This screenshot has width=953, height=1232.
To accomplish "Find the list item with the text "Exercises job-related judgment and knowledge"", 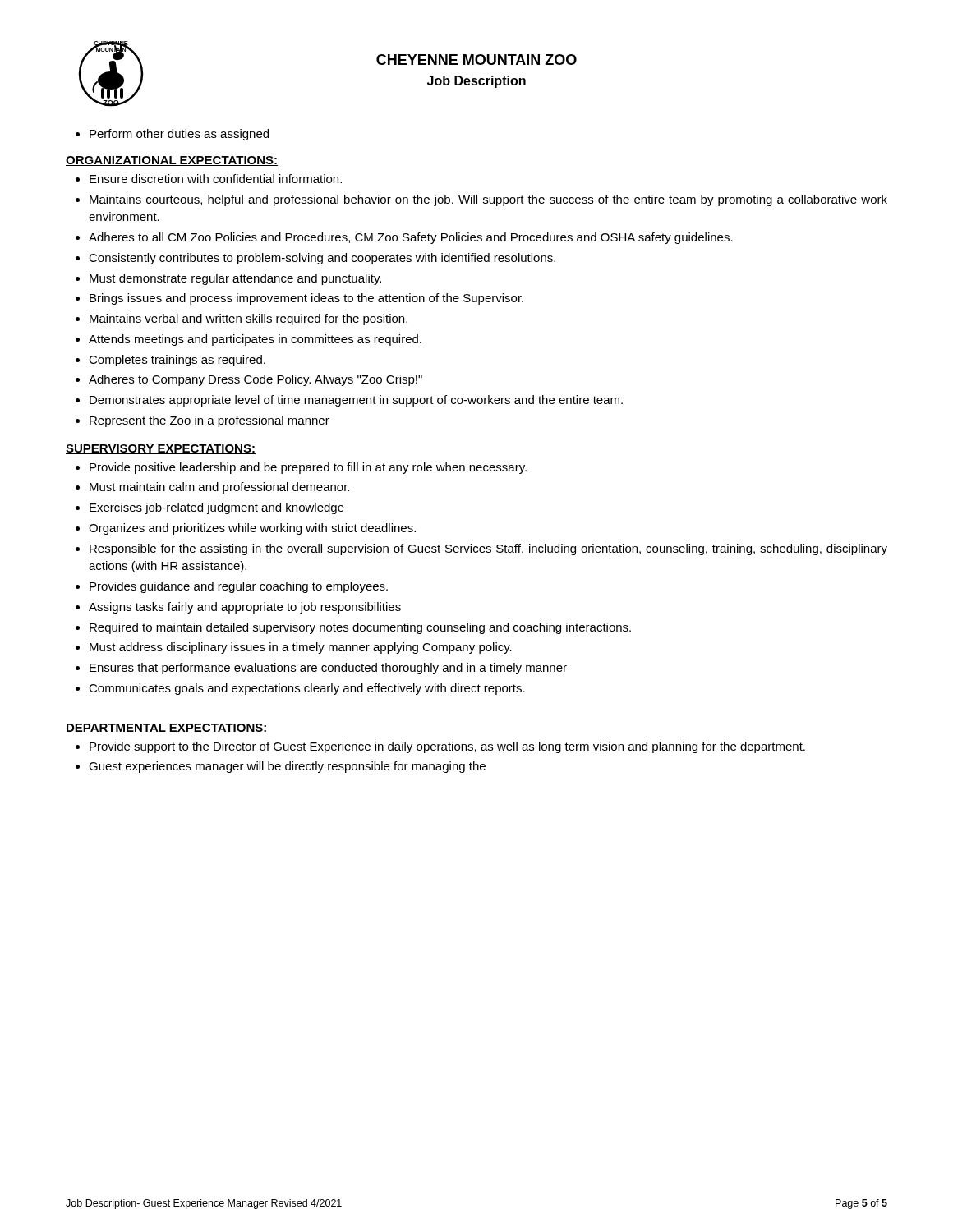I will click(210, 508).
